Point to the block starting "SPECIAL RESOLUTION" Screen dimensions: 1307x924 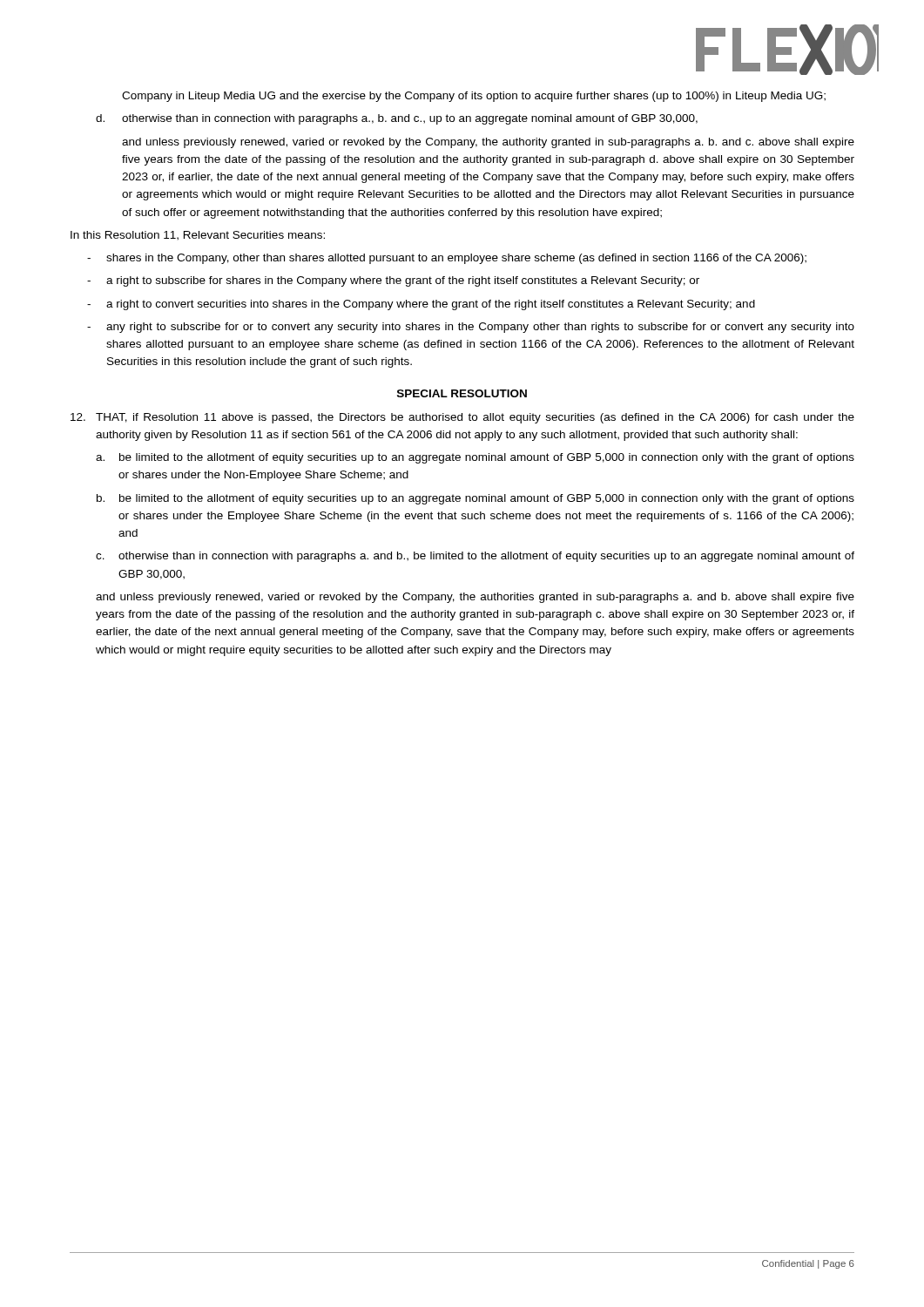tap(462, 393)
